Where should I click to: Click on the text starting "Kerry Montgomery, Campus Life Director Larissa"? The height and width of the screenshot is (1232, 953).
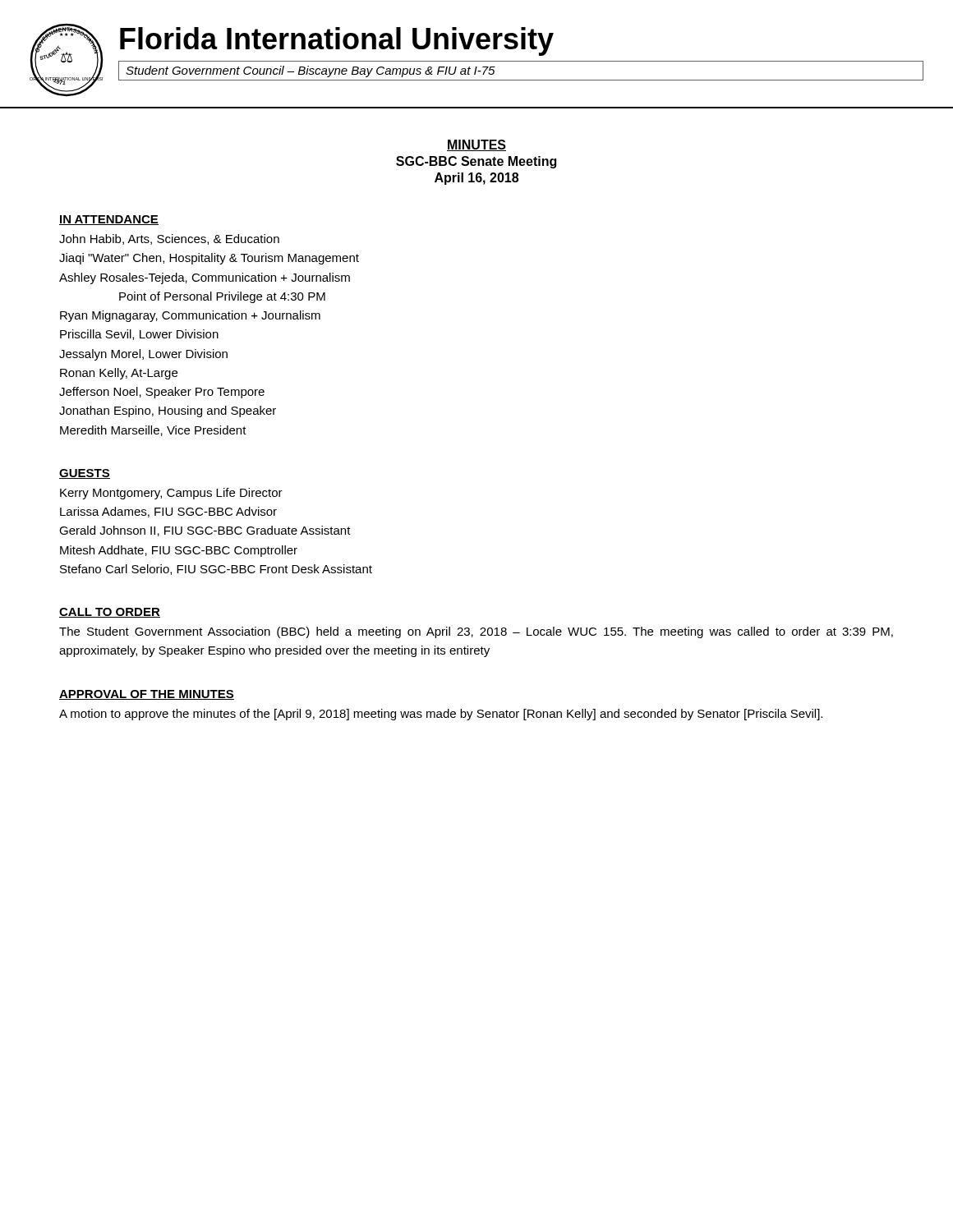[216, 530]
